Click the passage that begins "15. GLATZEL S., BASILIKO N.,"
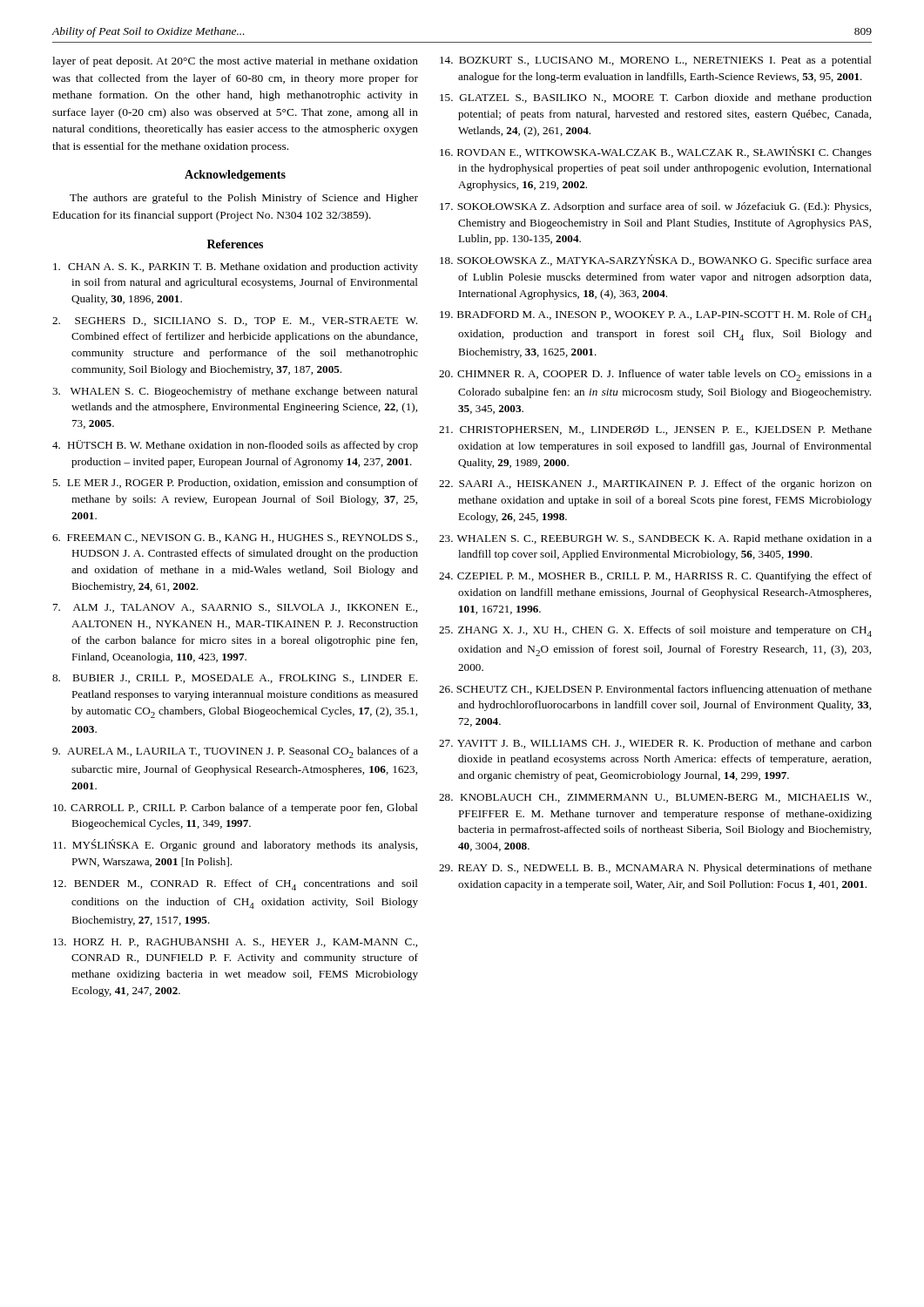 655,114
